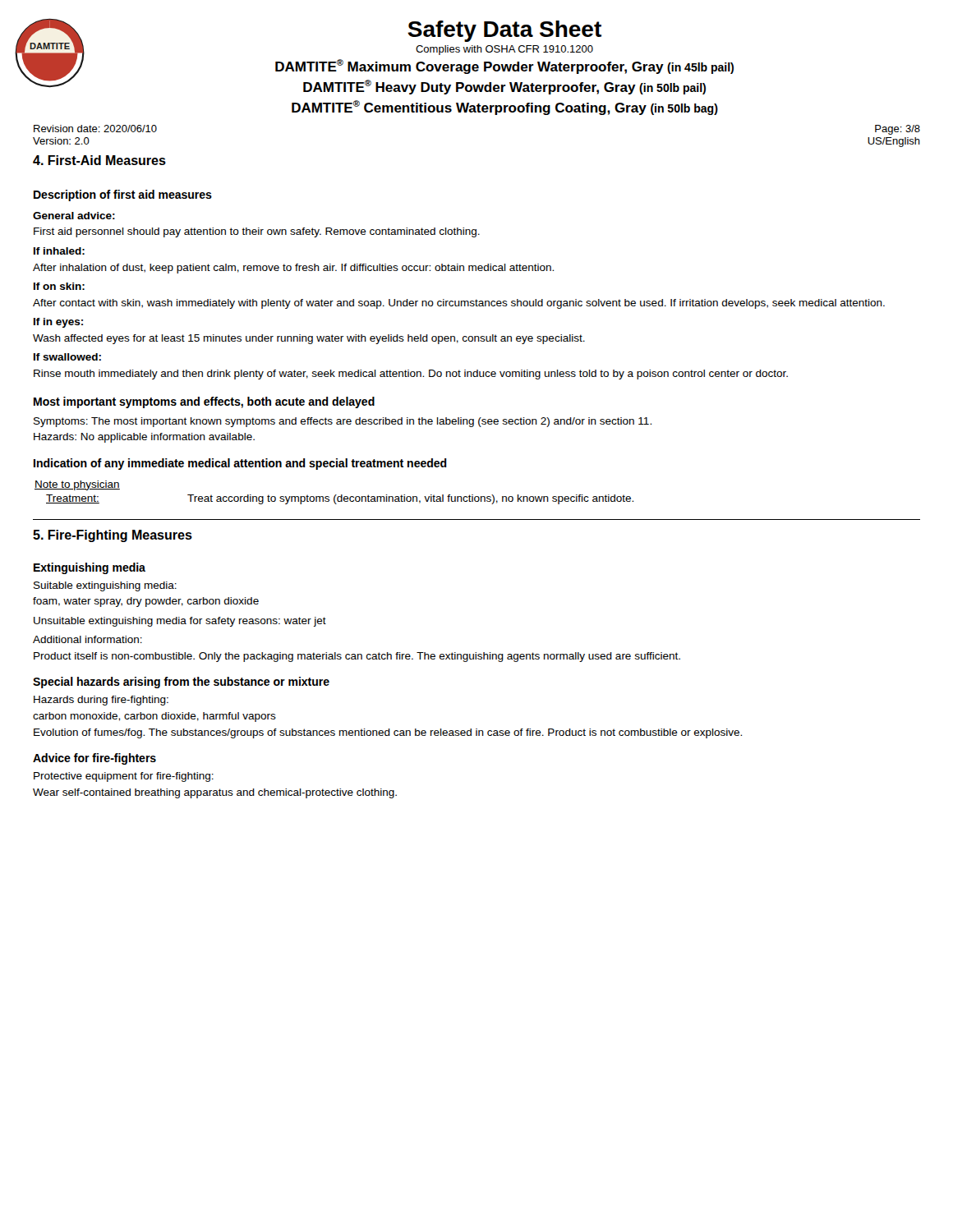This screenshot has height=1232, width=953.
Task: Select the text block that reads "Unsuitable extinguishing media"
Action: tap(180, 622)
